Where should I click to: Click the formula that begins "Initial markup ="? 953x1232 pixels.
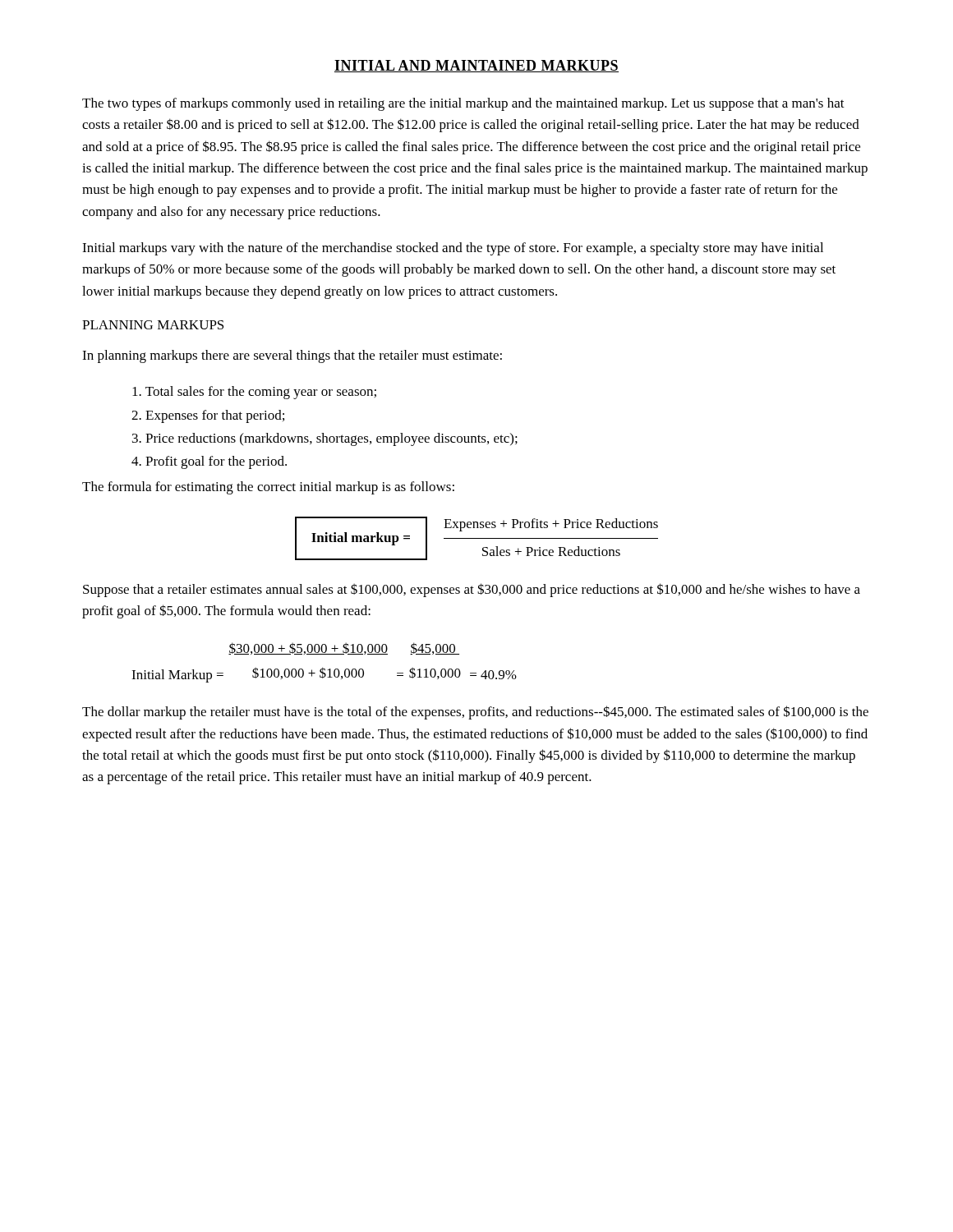click(x=476, y=538)
